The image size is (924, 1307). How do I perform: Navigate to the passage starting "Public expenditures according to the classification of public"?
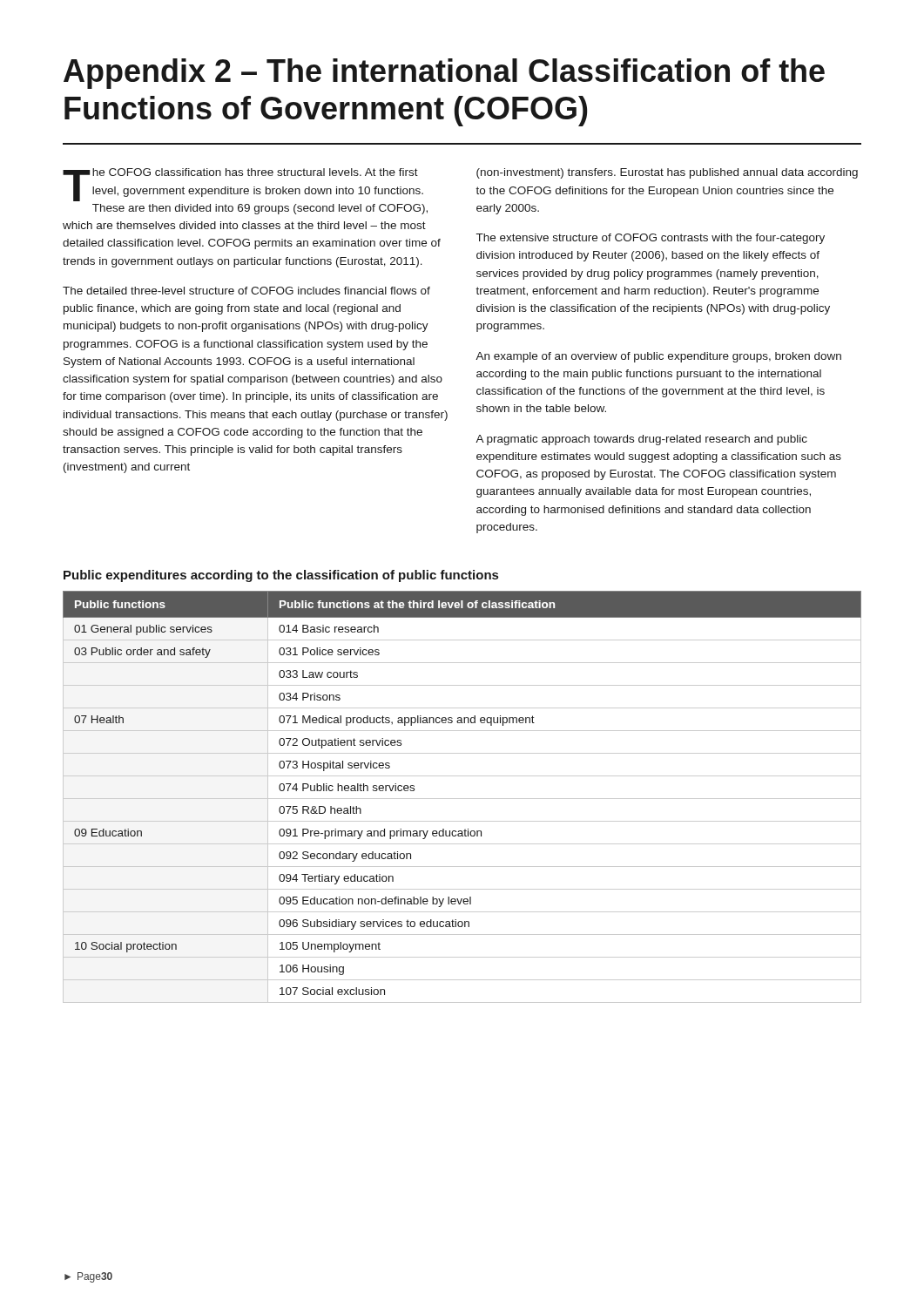(462, 575)
